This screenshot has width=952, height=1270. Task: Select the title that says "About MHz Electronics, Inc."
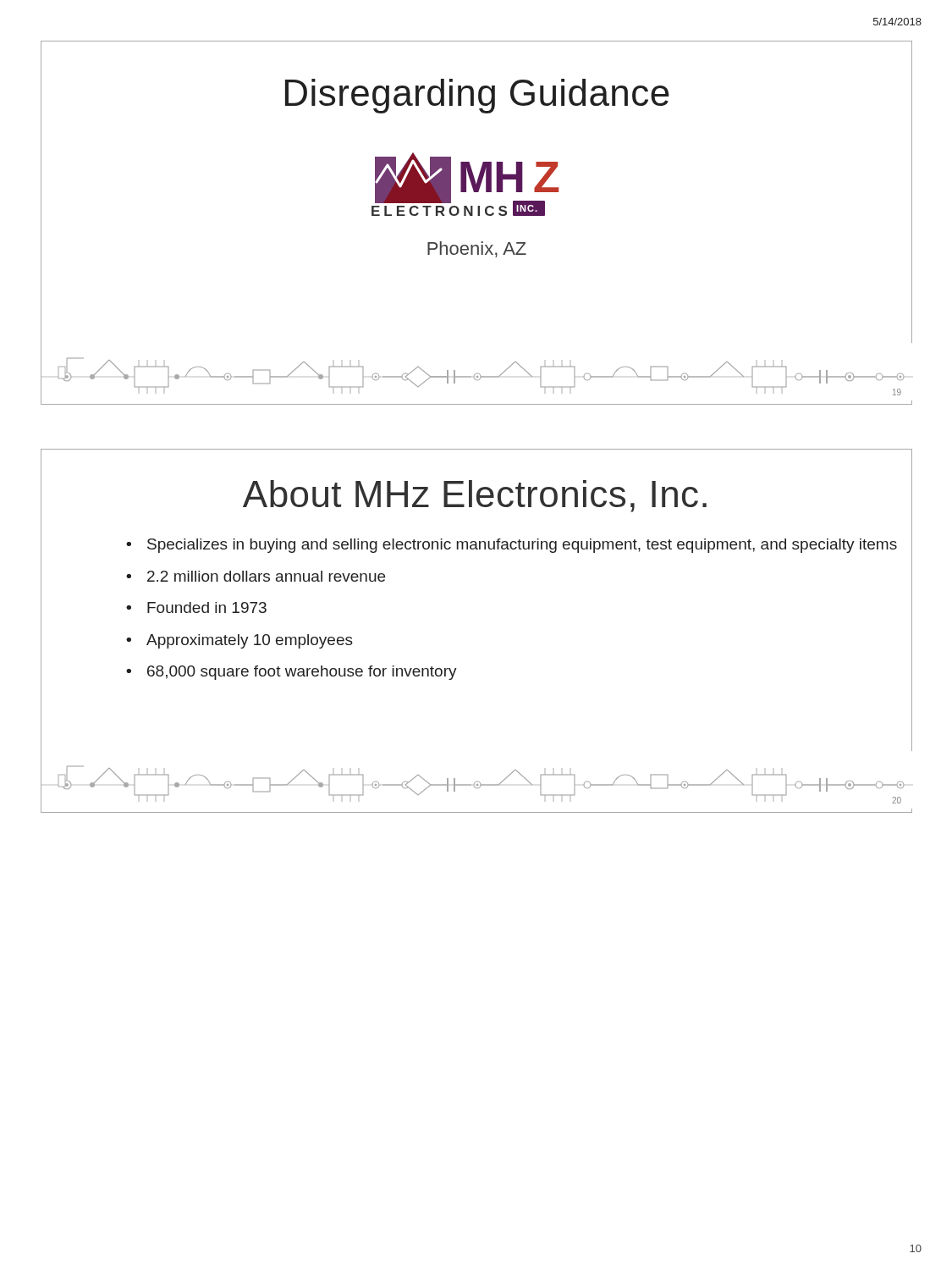[476, 494]
